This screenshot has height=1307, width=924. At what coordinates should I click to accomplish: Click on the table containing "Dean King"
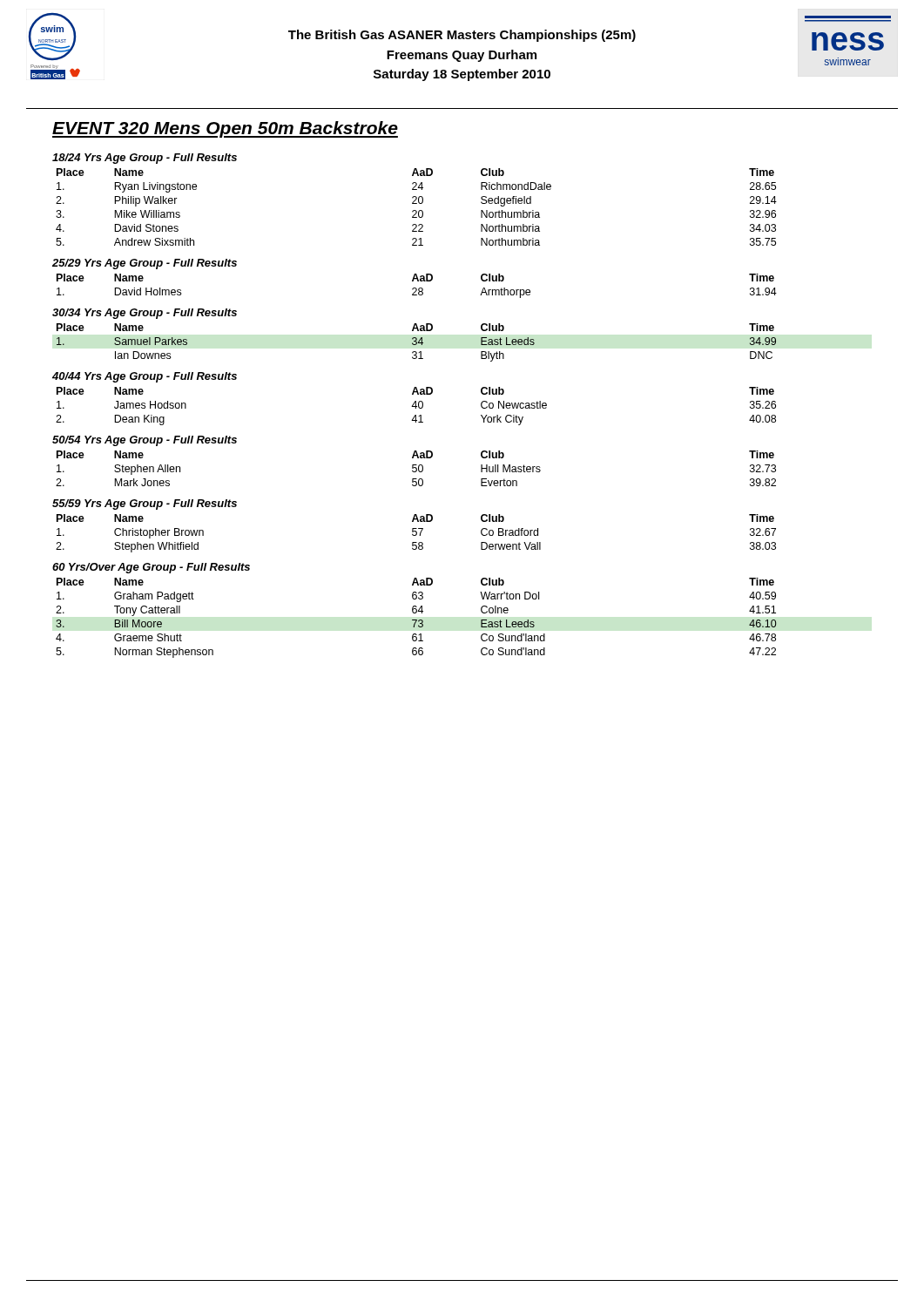coord(462,405)
